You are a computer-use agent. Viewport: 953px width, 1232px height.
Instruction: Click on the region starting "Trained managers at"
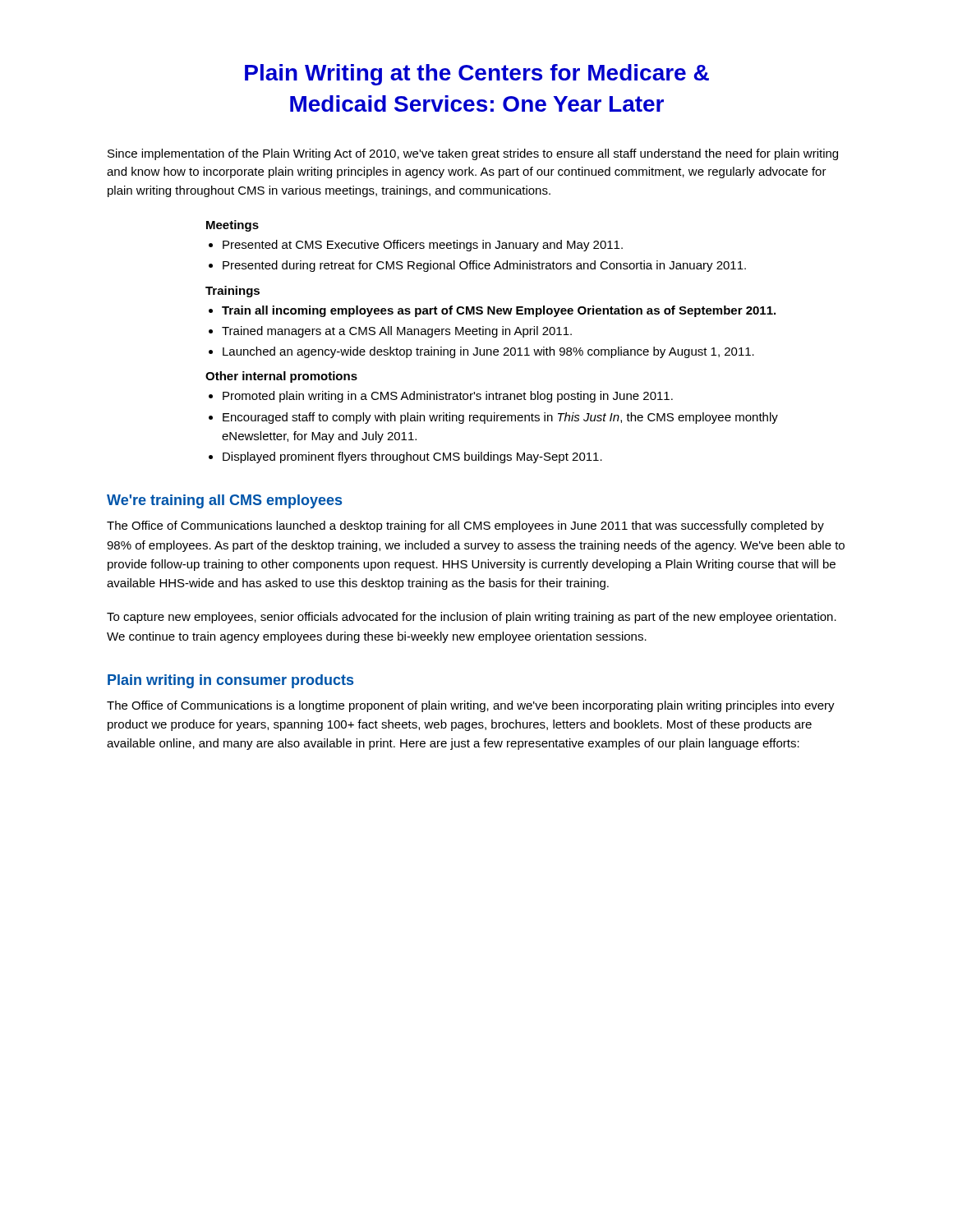pyautogui.click(x=397, y=330)
